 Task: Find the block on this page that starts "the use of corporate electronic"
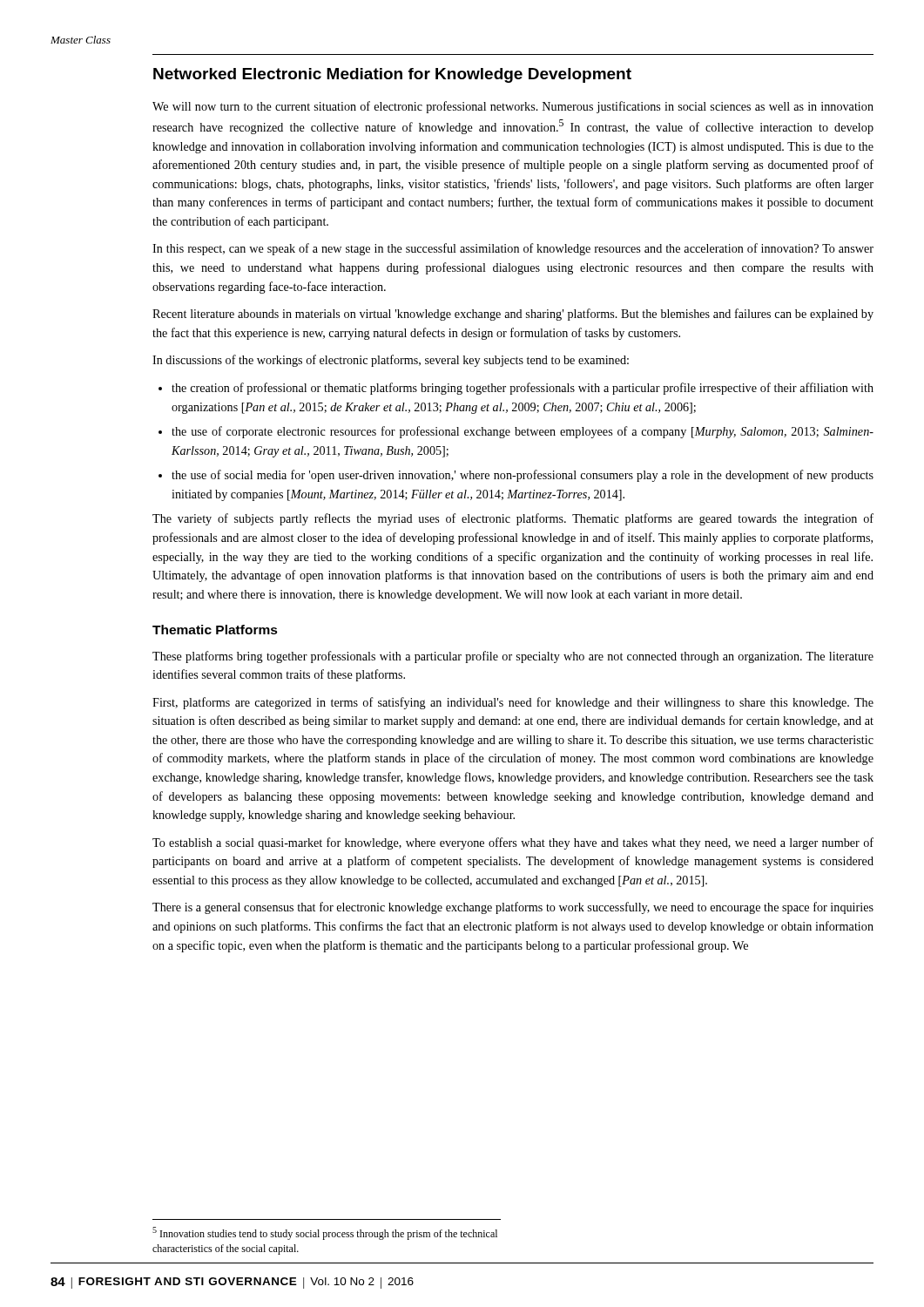pyautogui.click(x=523, y=441)
